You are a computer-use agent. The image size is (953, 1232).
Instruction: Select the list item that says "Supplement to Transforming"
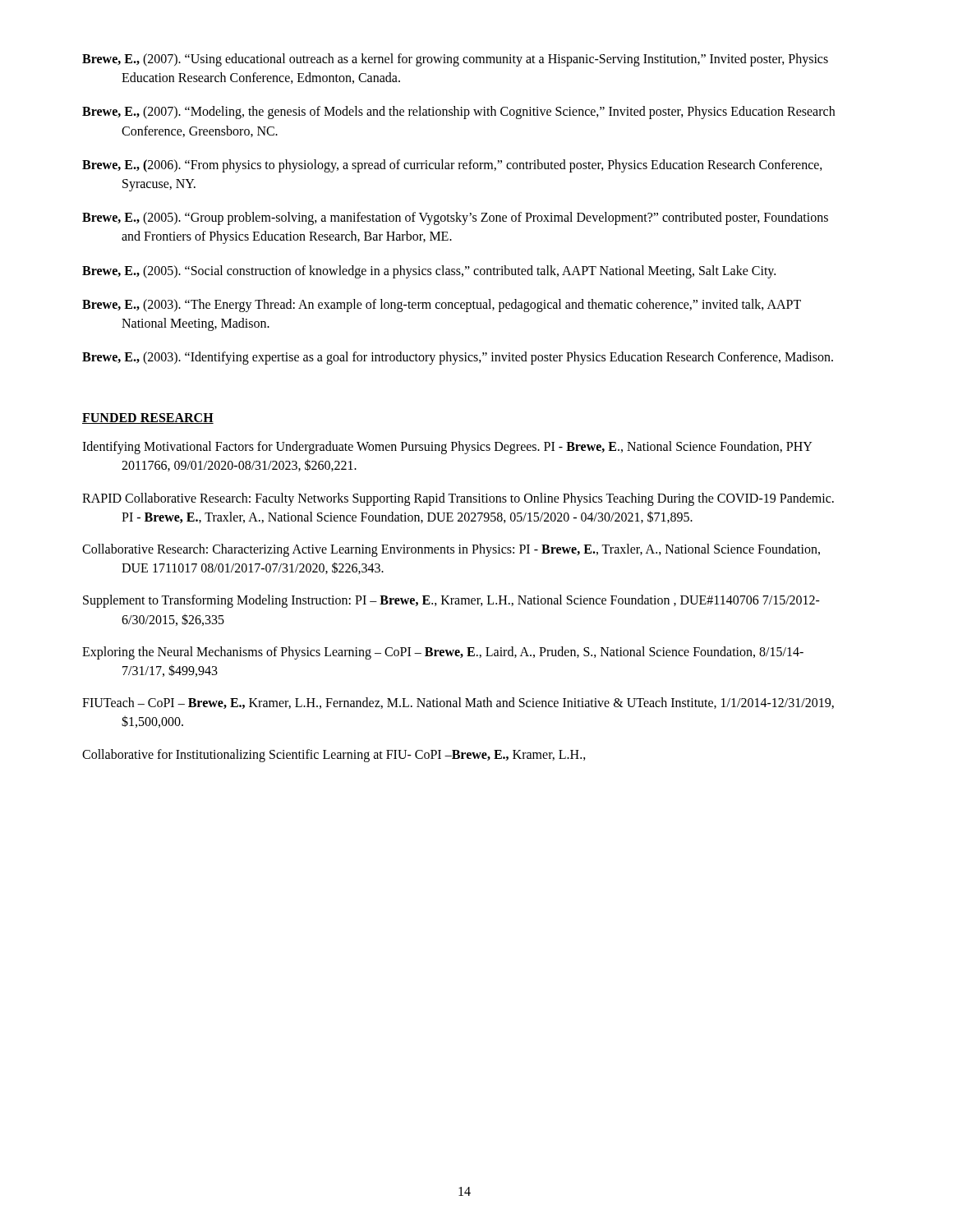coord(451,610)
